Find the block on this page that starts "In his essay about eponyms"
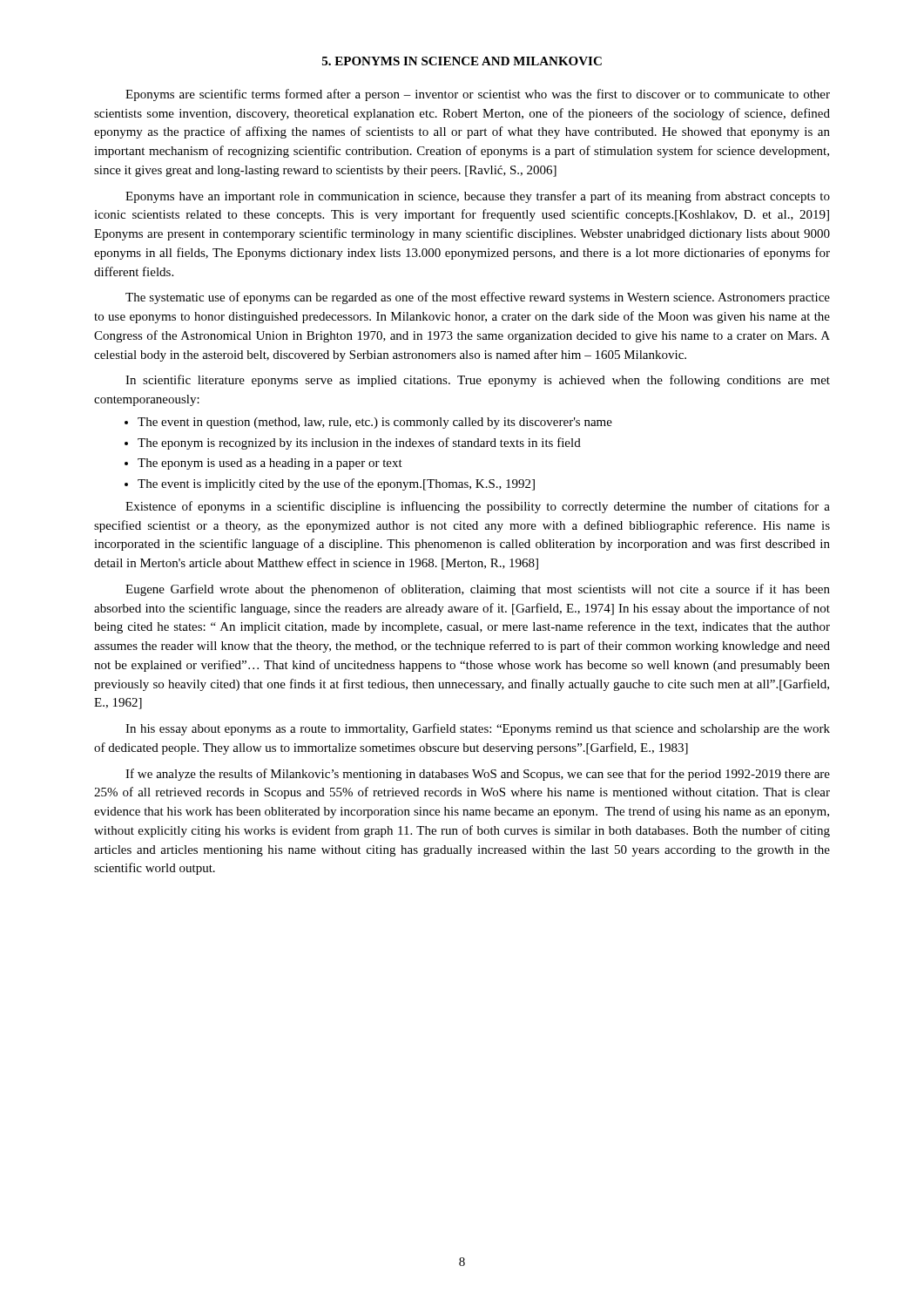The height and width of the screenshot is (1307, 924). pyautogui.click(x=462, y=738)
